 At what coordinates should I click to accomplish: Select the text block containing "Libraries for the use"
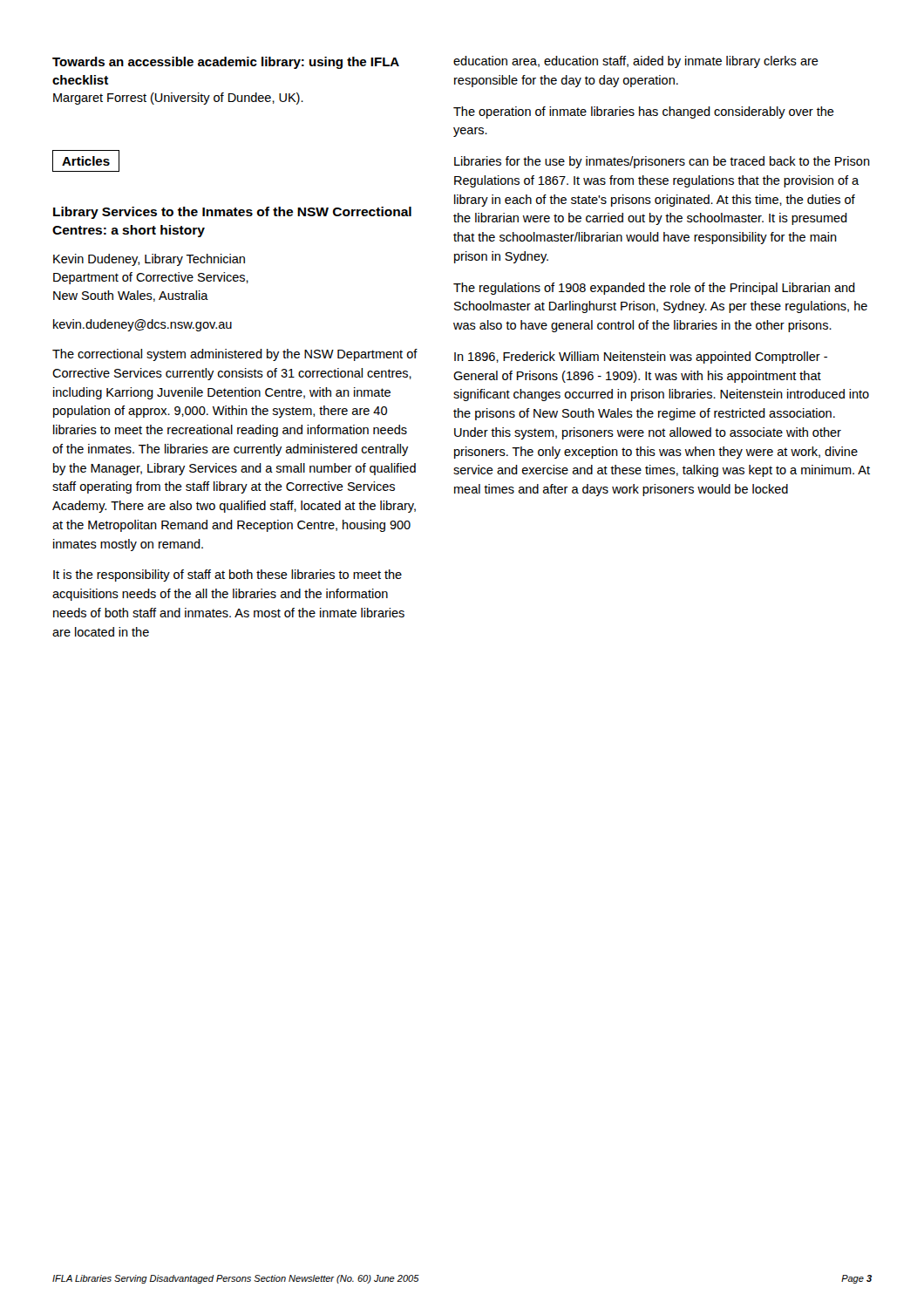662,209
